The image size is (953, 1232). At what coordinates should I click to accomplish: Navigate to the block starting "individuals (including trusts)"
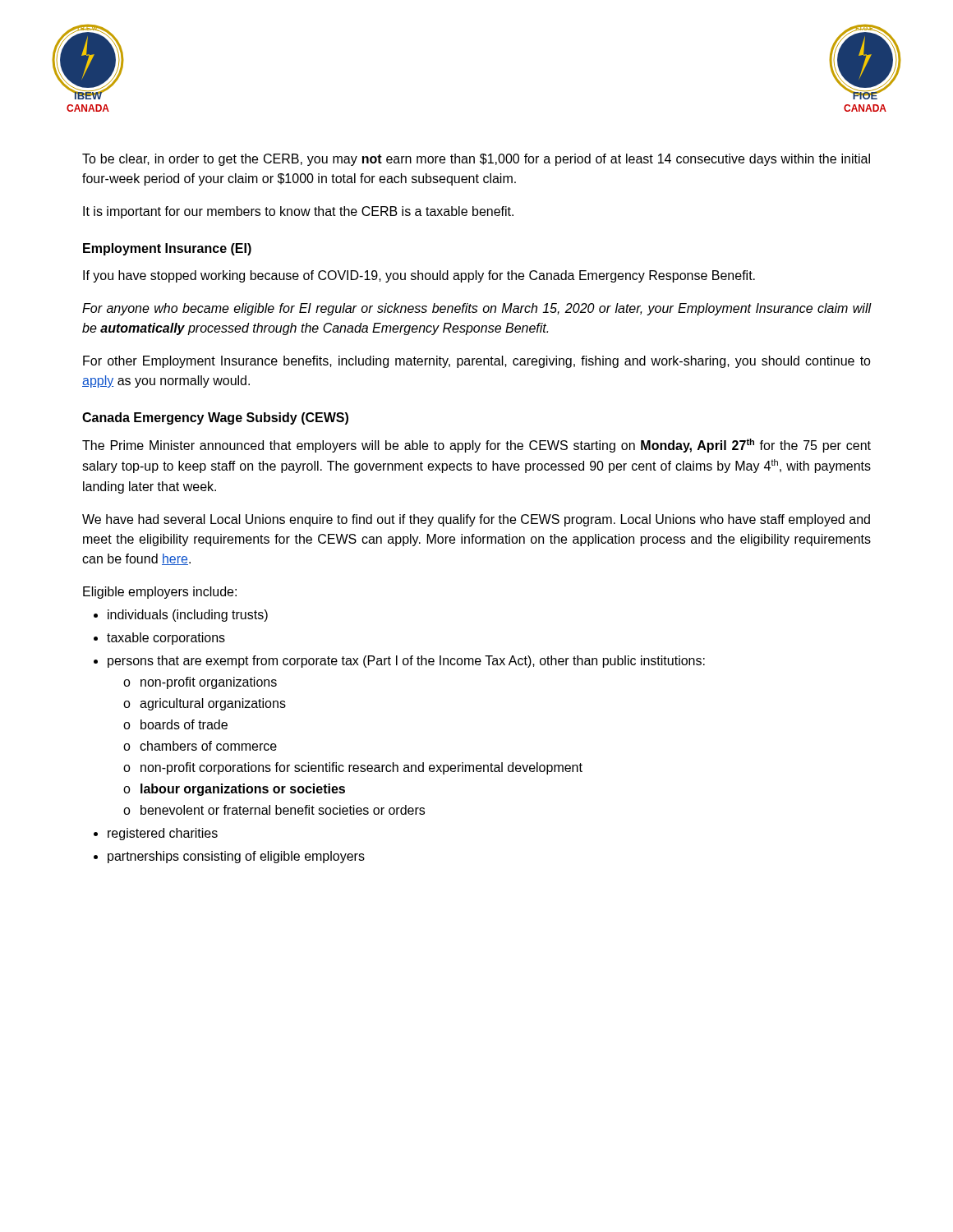coord(188,614)
